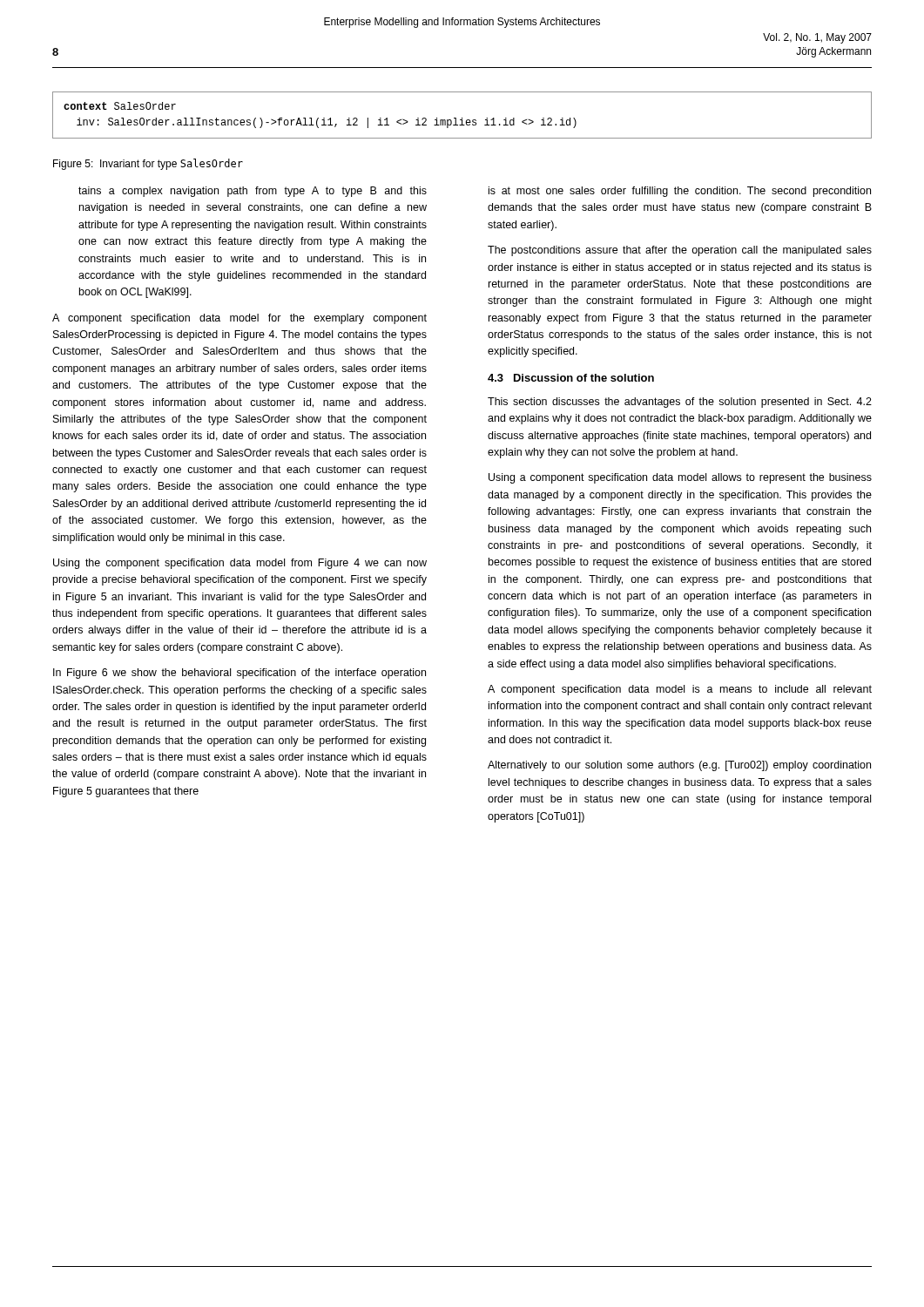The width and height of the screenshot is (924, 1307).
Task: Select the screenshot
Action: (462, 115)
